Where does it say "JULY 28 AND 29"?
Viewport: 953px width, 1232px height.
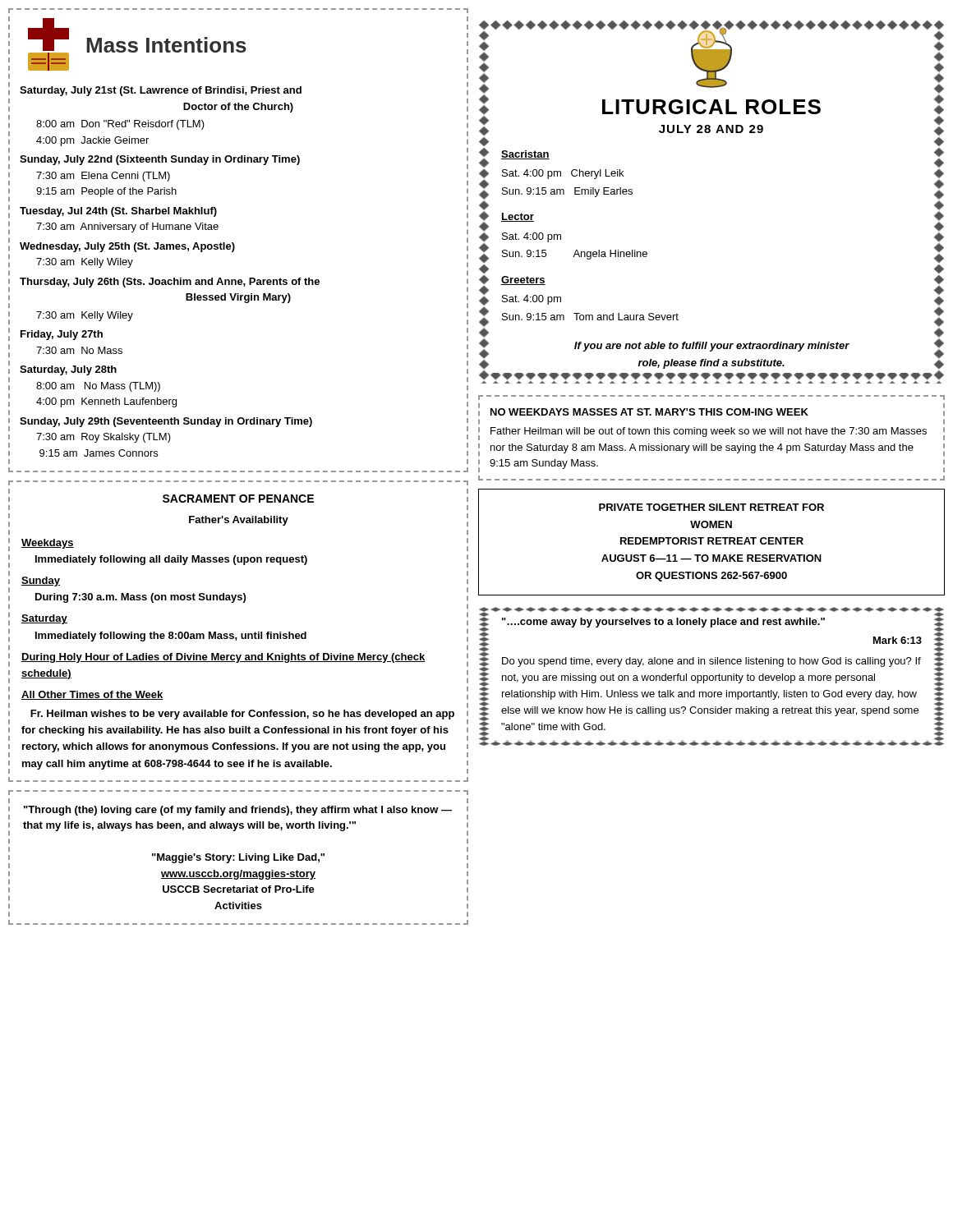click(x=711, y=129)
